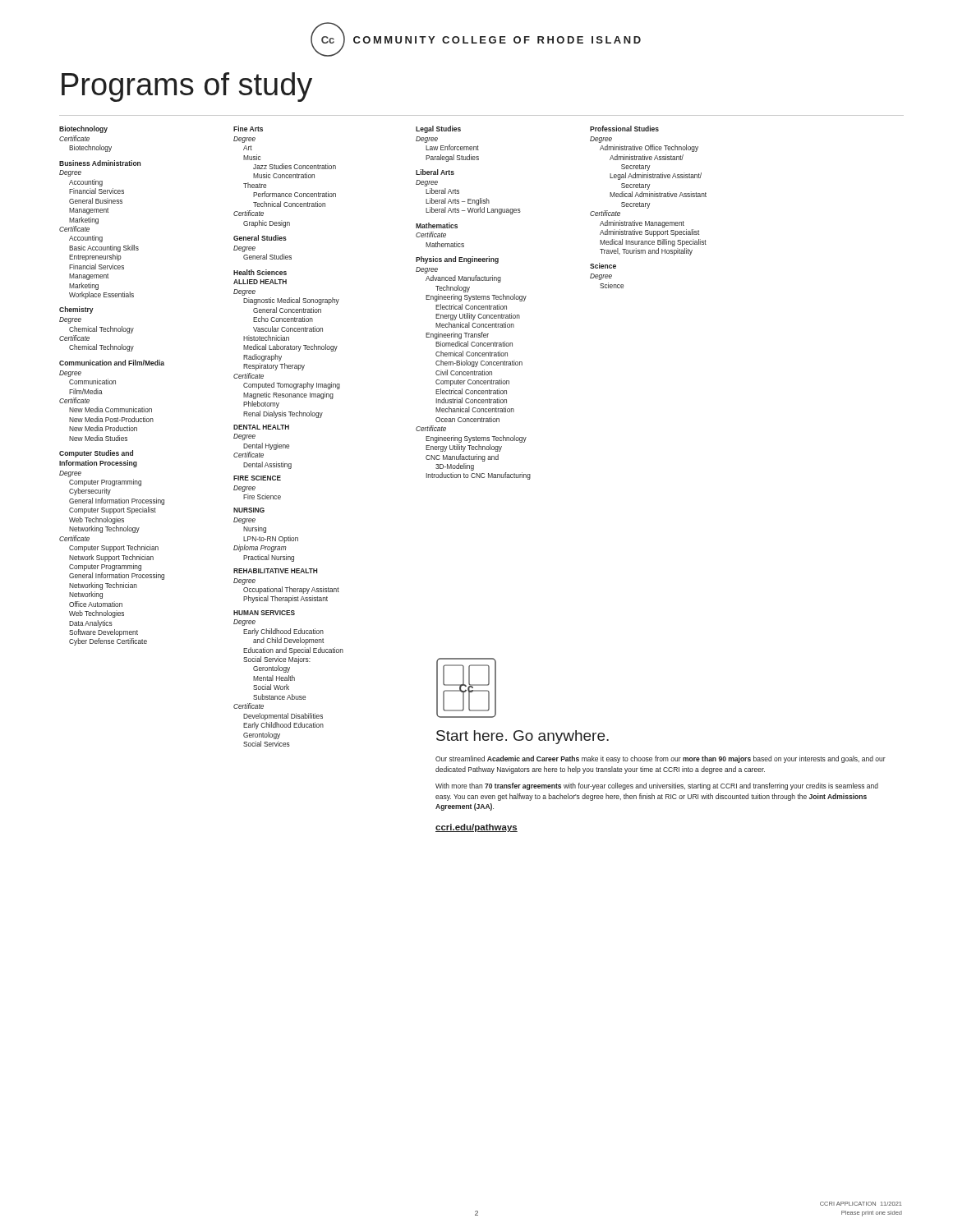The image size is (953, 1232).
Task: Find the block on this page that starts "Fine Arts Degree Art Music Jazz"
Action: pos(248,129)
